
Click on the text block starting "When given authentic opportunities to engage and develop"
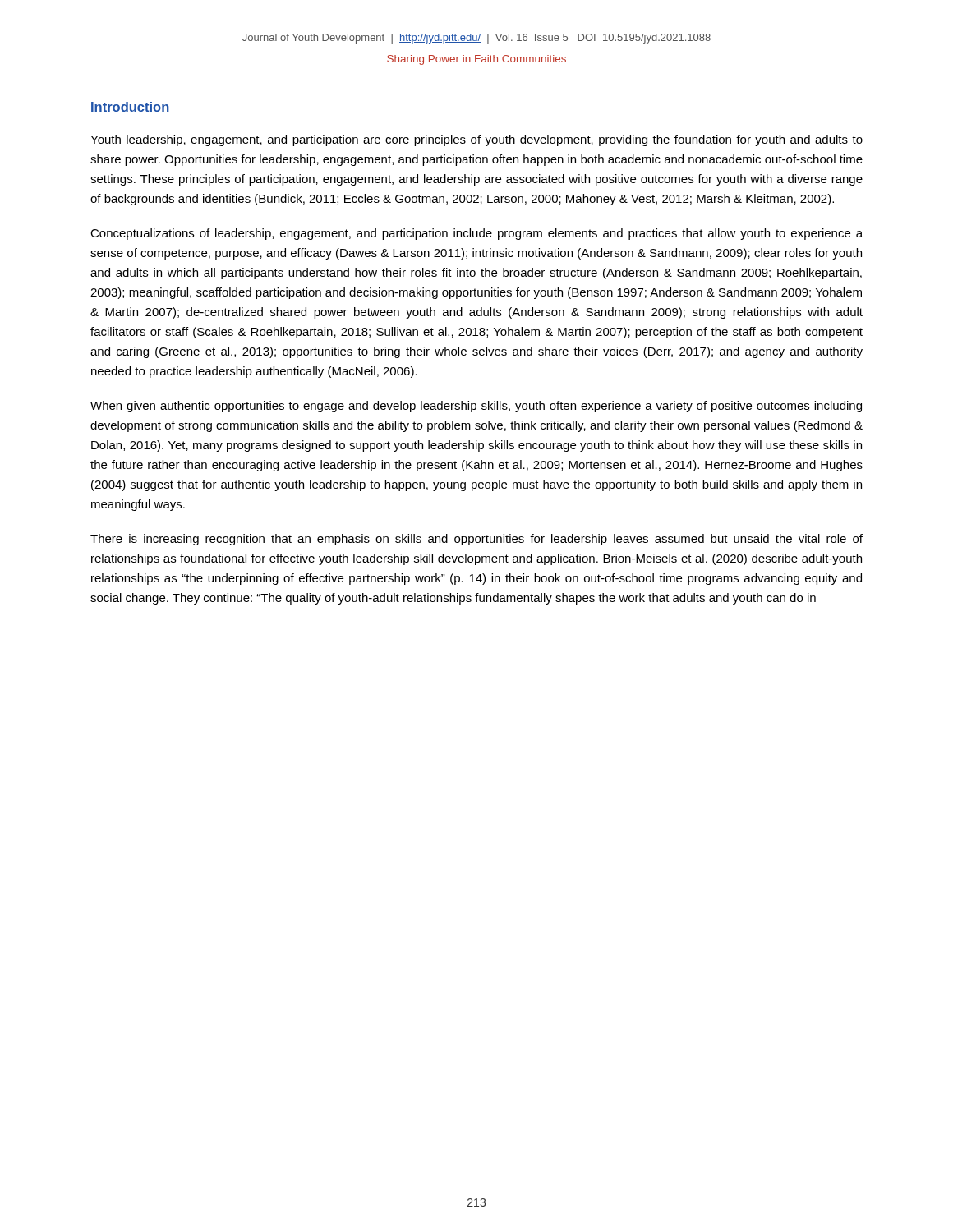coord(476,454)
